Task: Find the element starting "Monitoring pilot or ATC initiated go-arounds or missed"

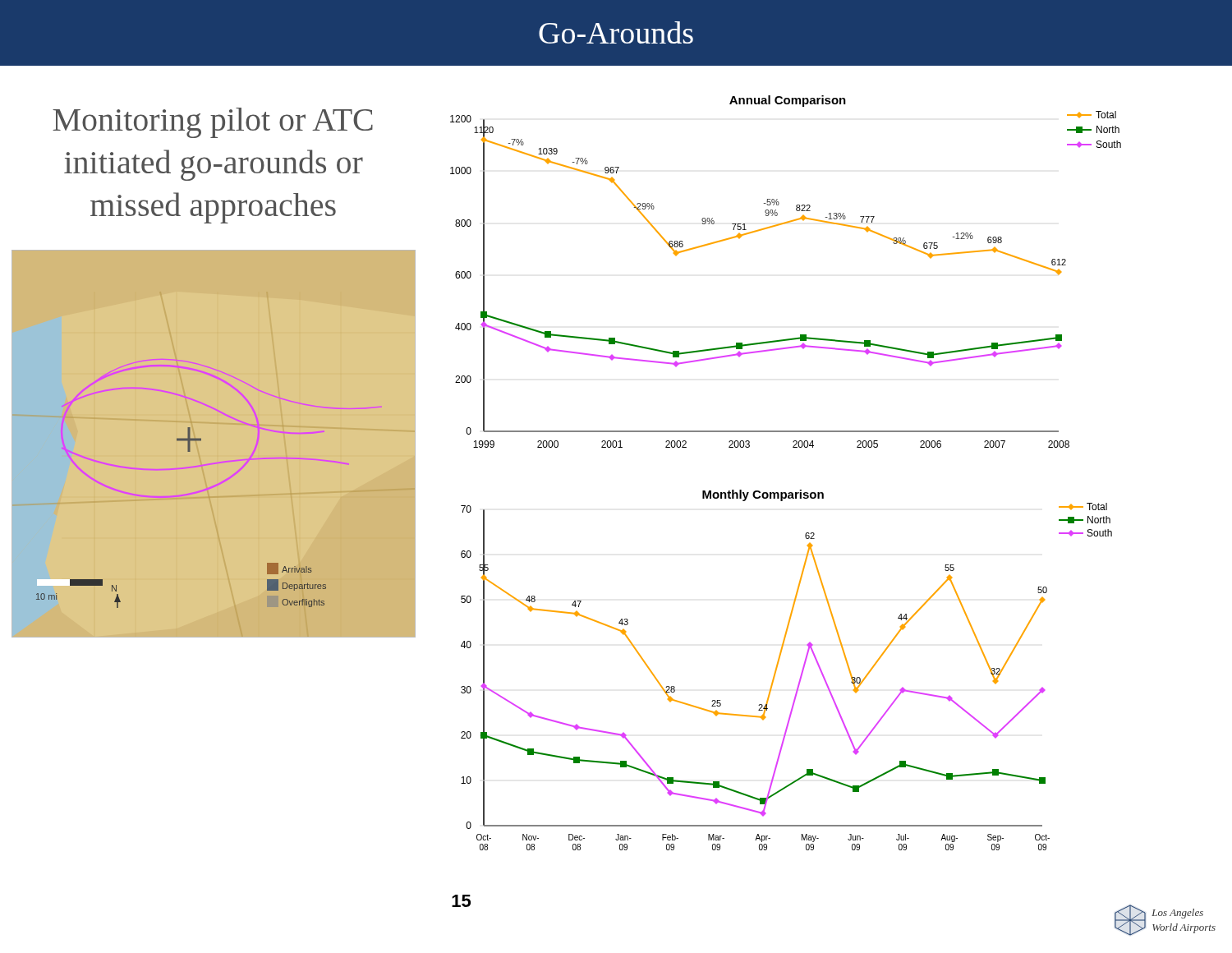Action: 213,162
